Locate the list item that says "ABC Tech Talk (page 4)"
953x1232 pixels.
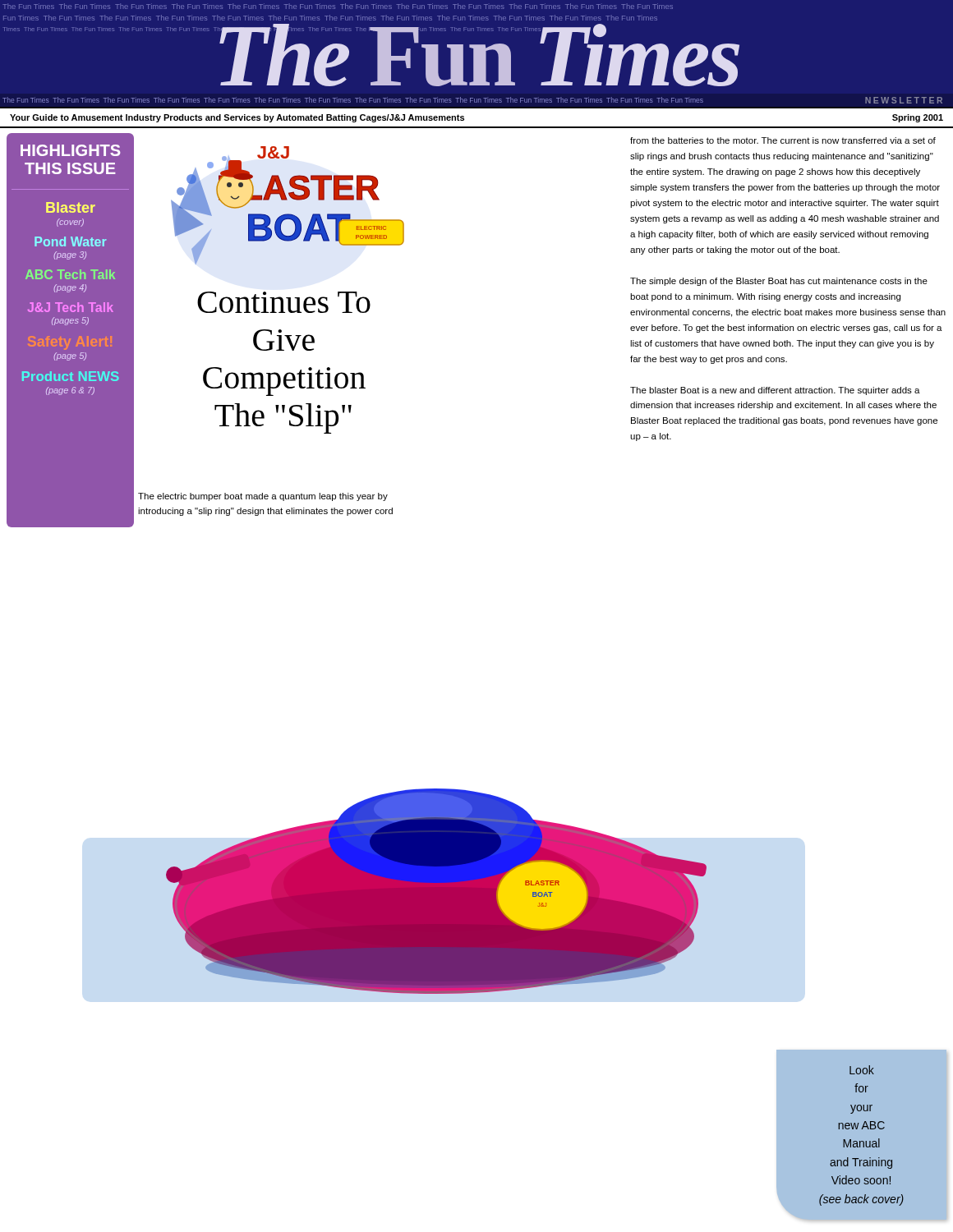pyautogui.click(x=70, y=280)
